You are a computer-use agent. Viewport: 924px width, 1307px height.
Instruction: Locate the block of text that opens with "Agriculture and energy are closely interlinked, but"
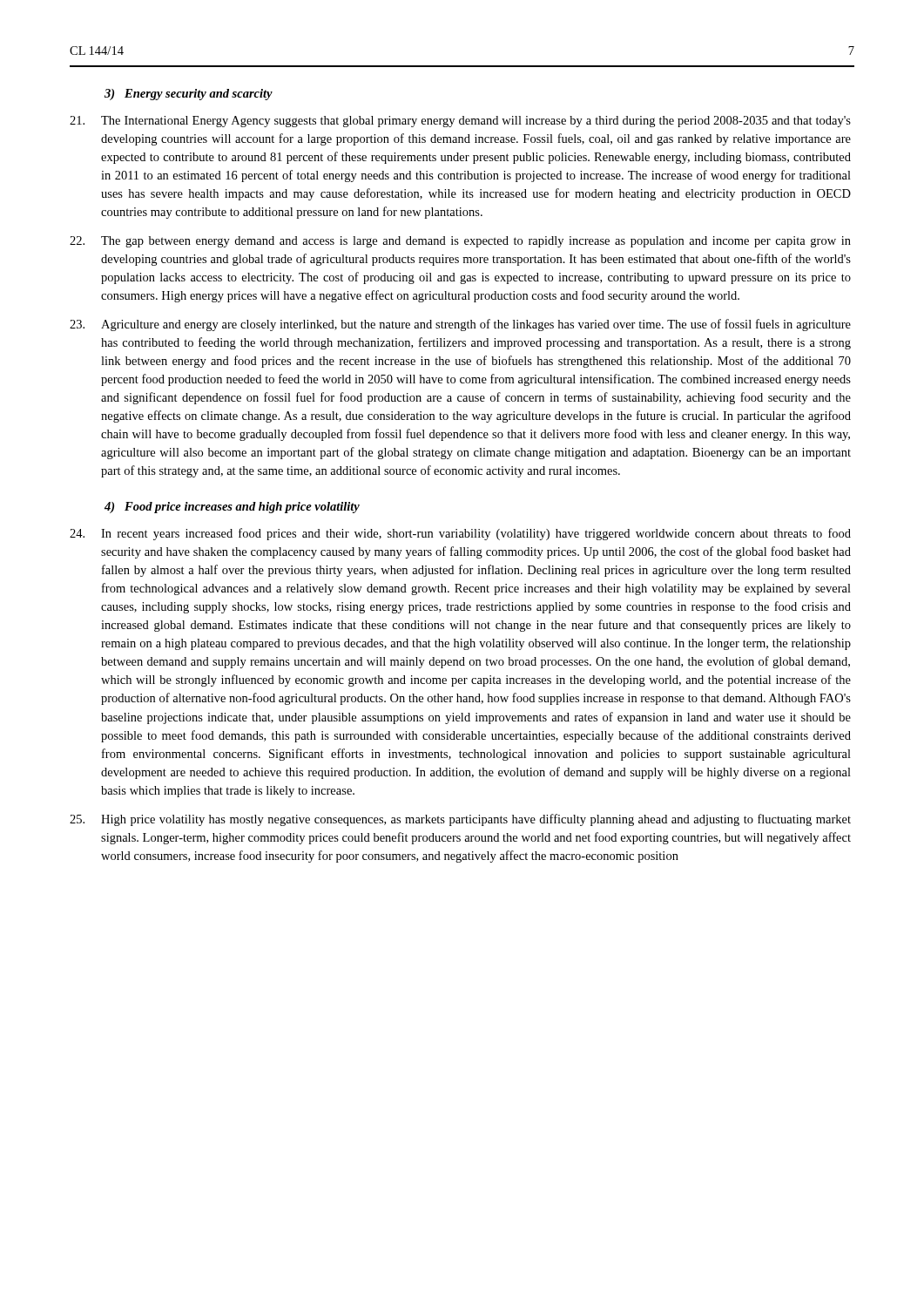pos(460,398)
